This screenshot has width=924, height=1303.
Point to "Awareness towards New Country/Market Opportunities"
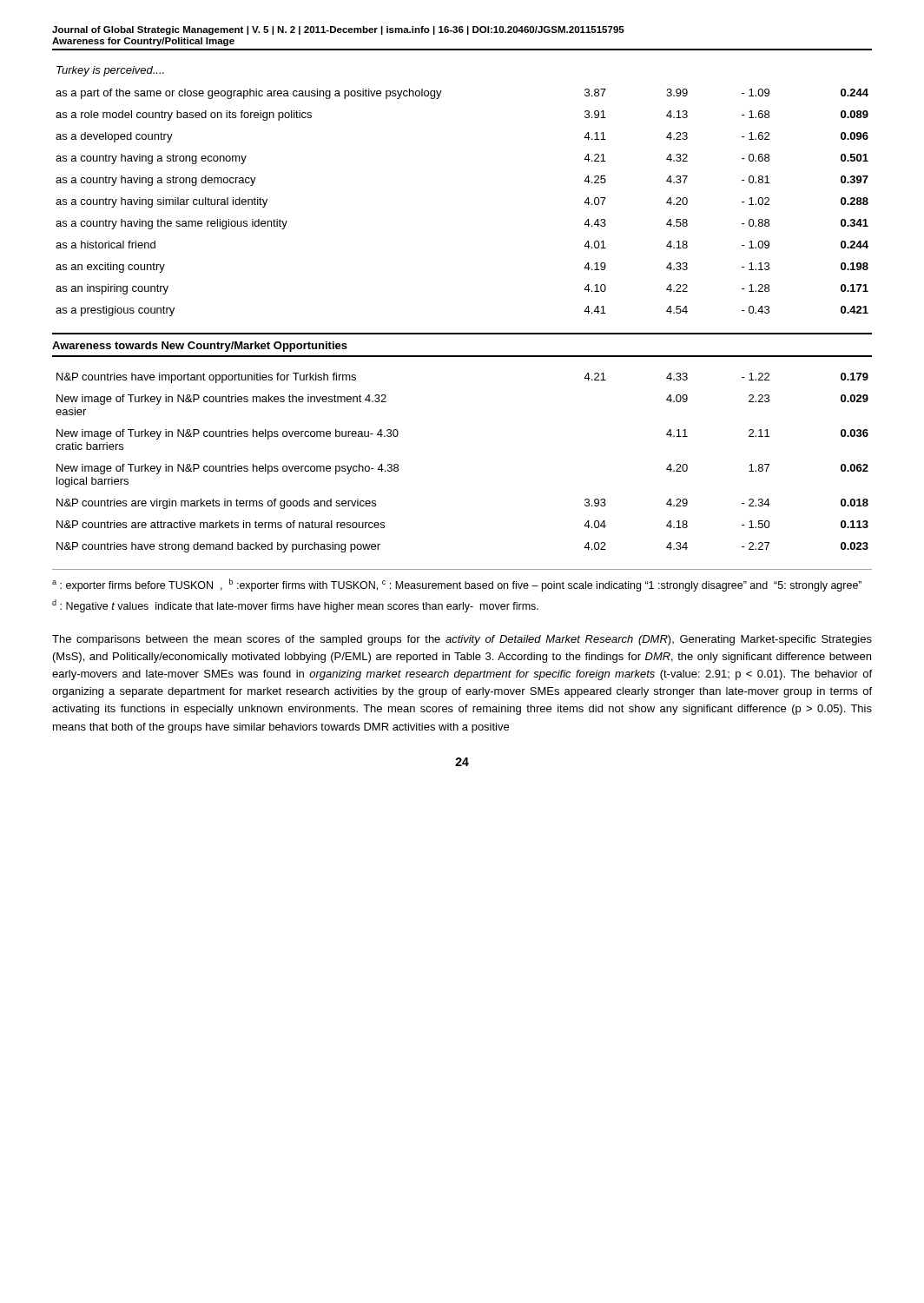tap(200, 345)
